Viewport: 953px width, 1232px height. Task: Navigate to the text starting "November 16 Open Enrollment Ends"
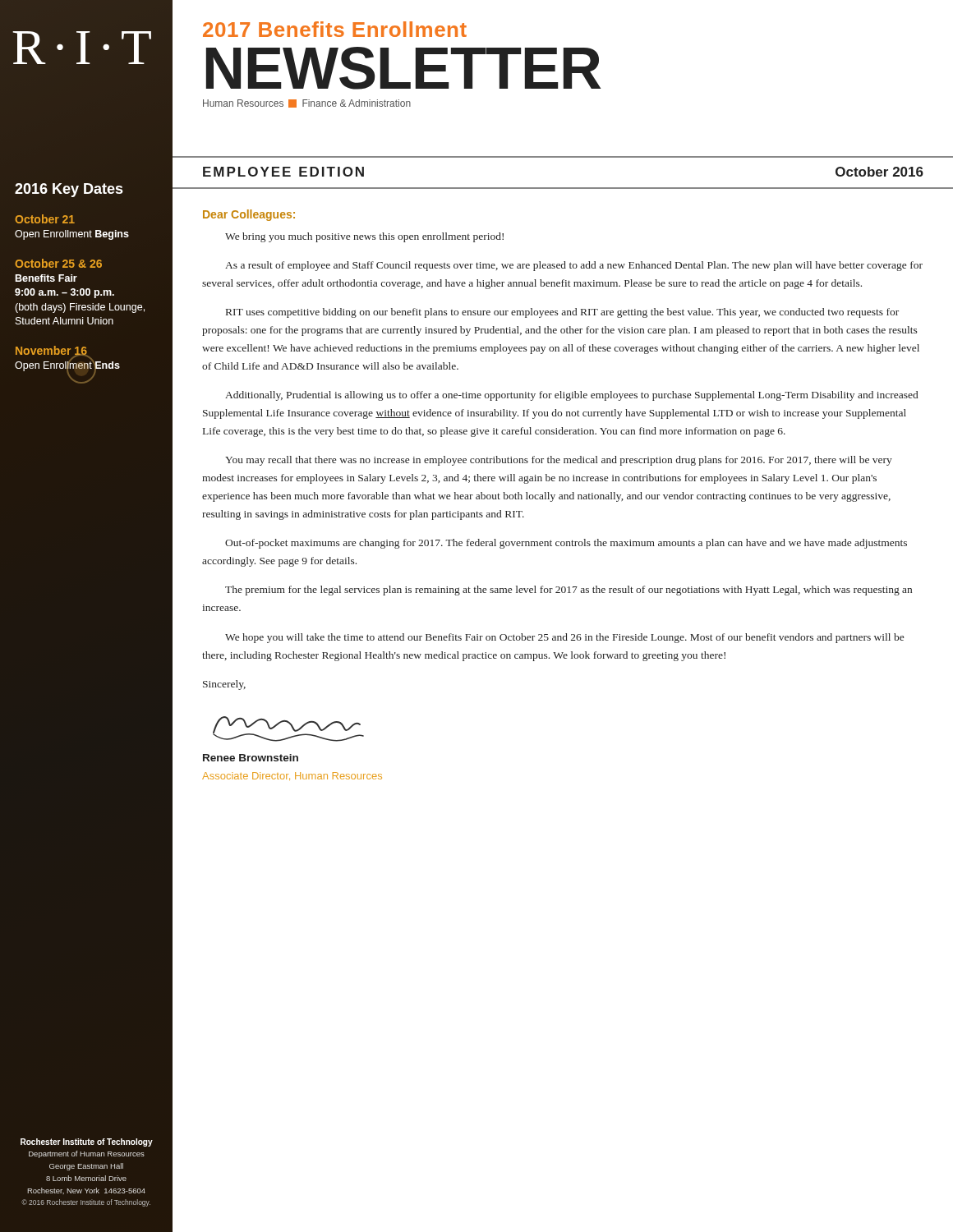click(x=86, y=358)
